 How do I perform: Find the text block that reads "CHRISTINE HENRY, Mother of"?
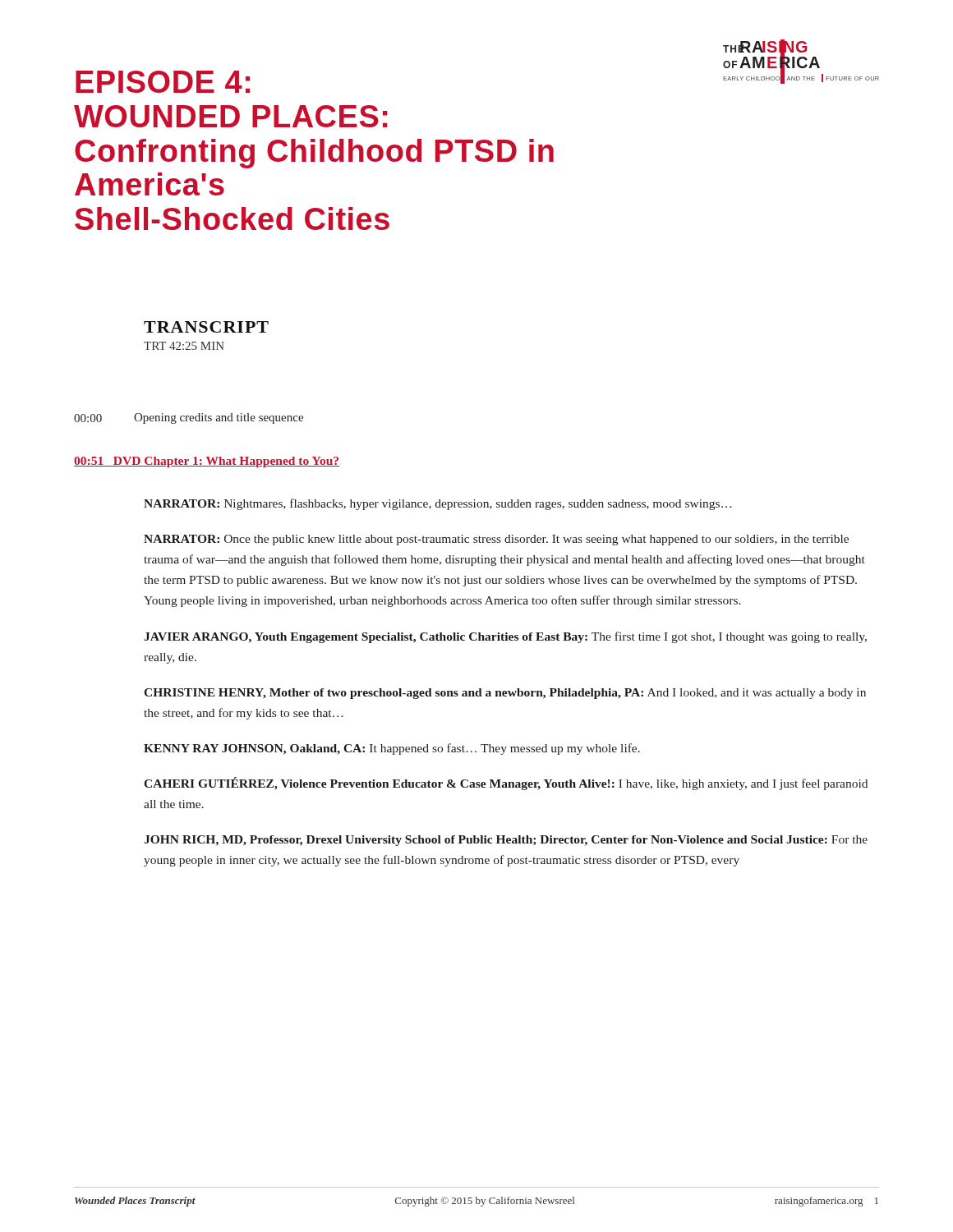pyautogui.click(x=505, y=702)
